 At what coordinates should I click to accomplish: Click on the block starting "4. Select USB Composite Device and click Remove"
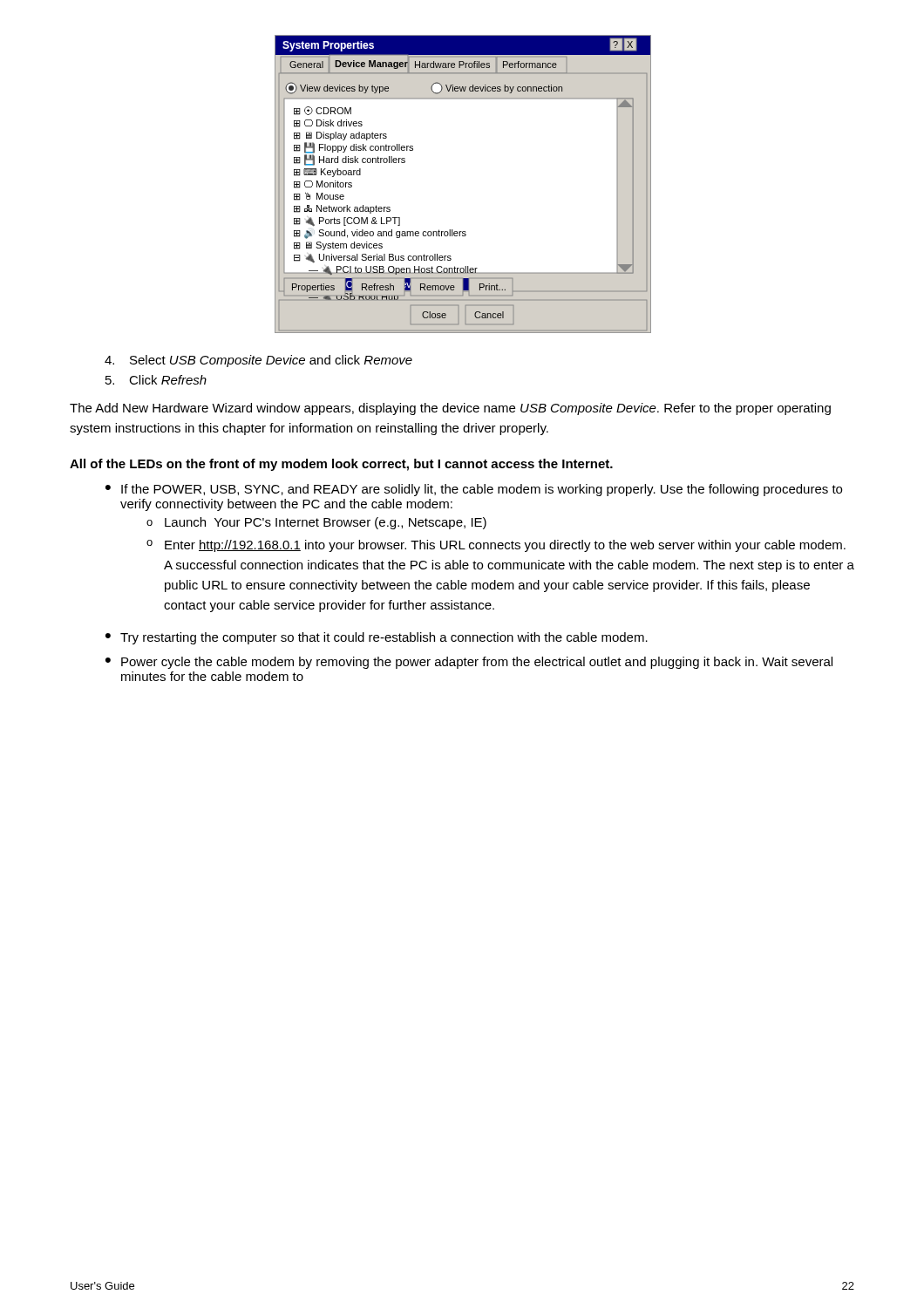(x=259, y=360)
